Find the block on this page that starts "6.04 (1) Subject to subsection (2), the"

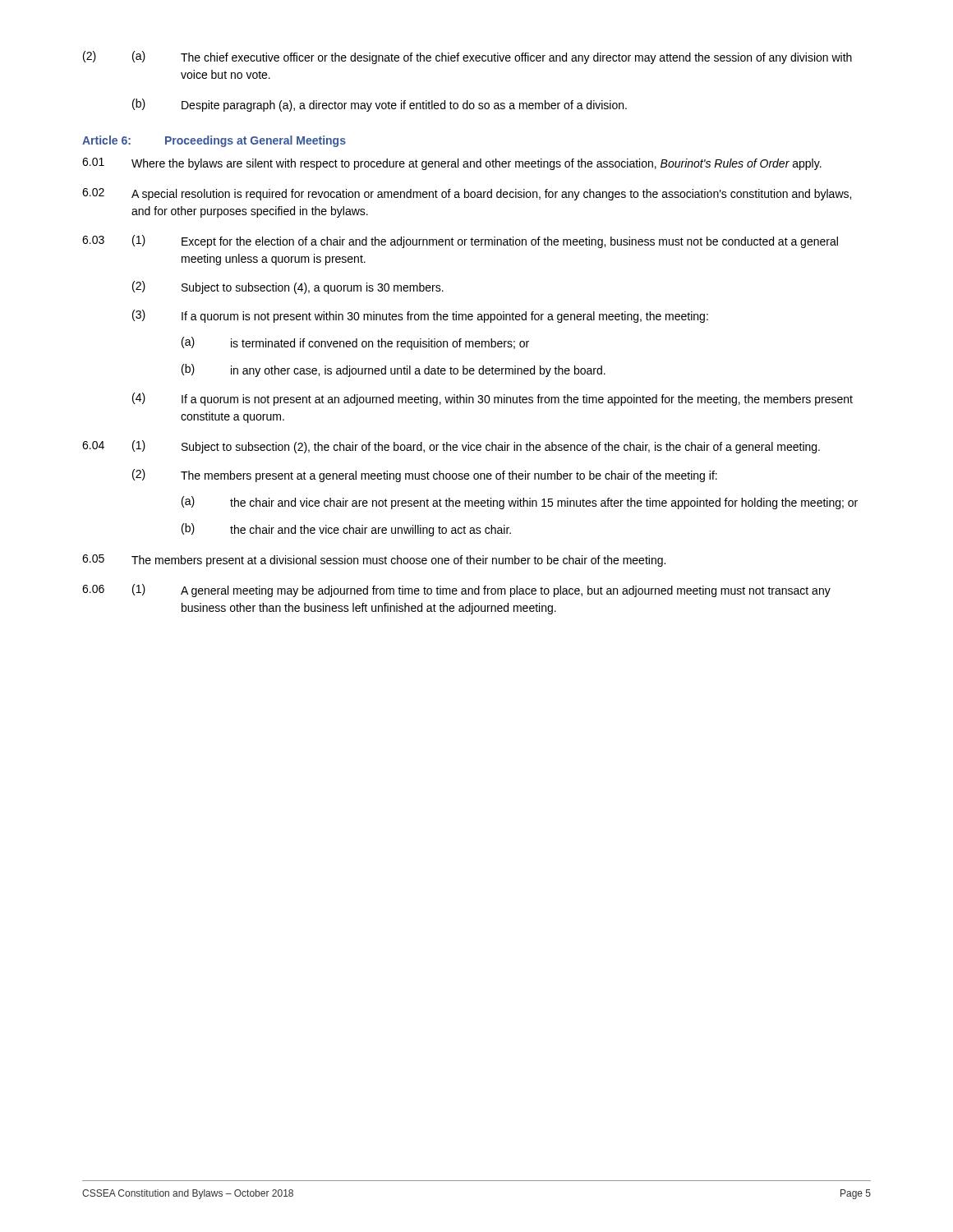476,447
